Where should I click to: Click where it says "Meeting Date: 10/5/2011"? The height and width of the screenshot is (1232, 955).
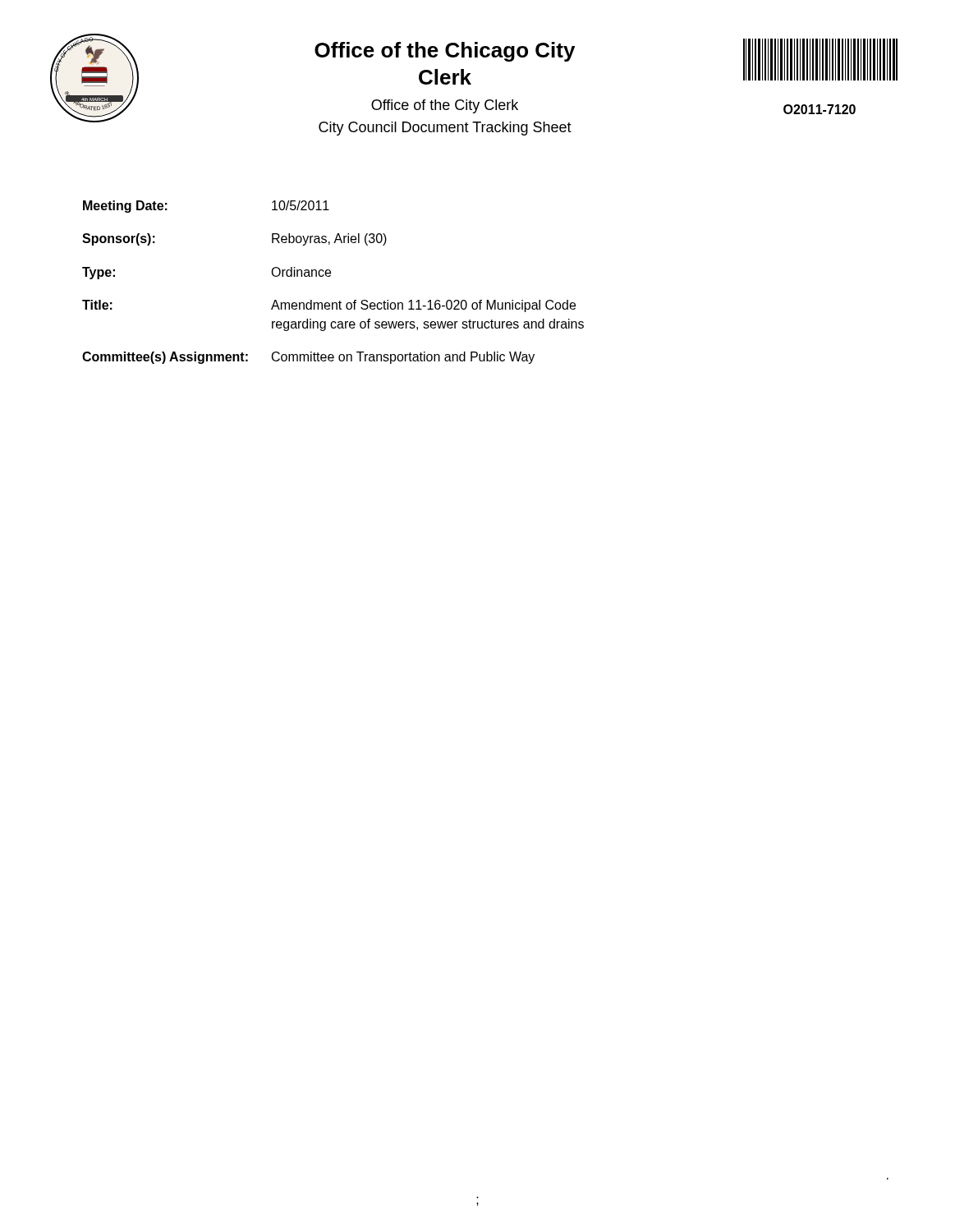click(126, 207)
